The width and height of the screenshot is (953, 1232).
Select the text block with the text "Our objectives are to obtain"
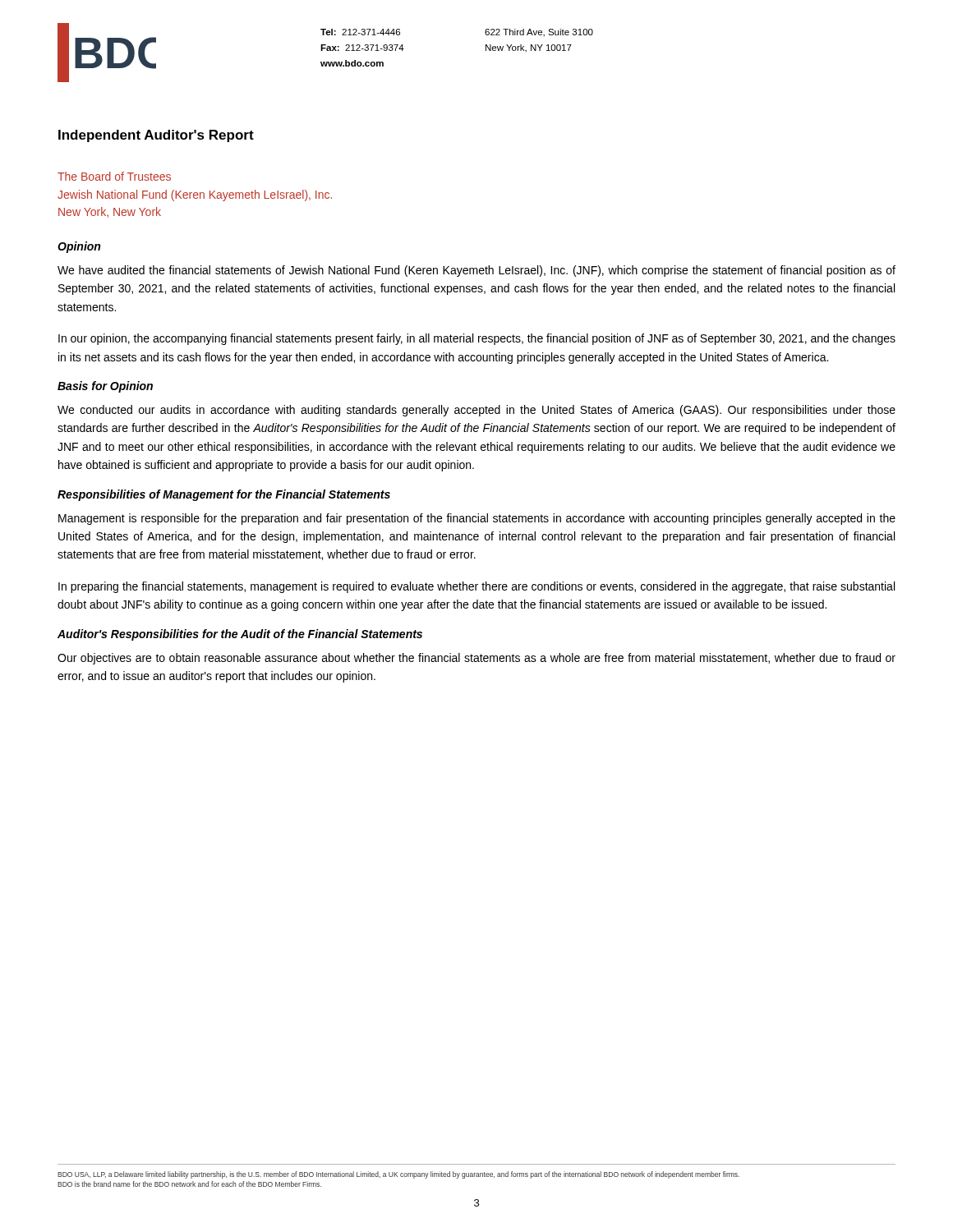(x=476, y=667)
